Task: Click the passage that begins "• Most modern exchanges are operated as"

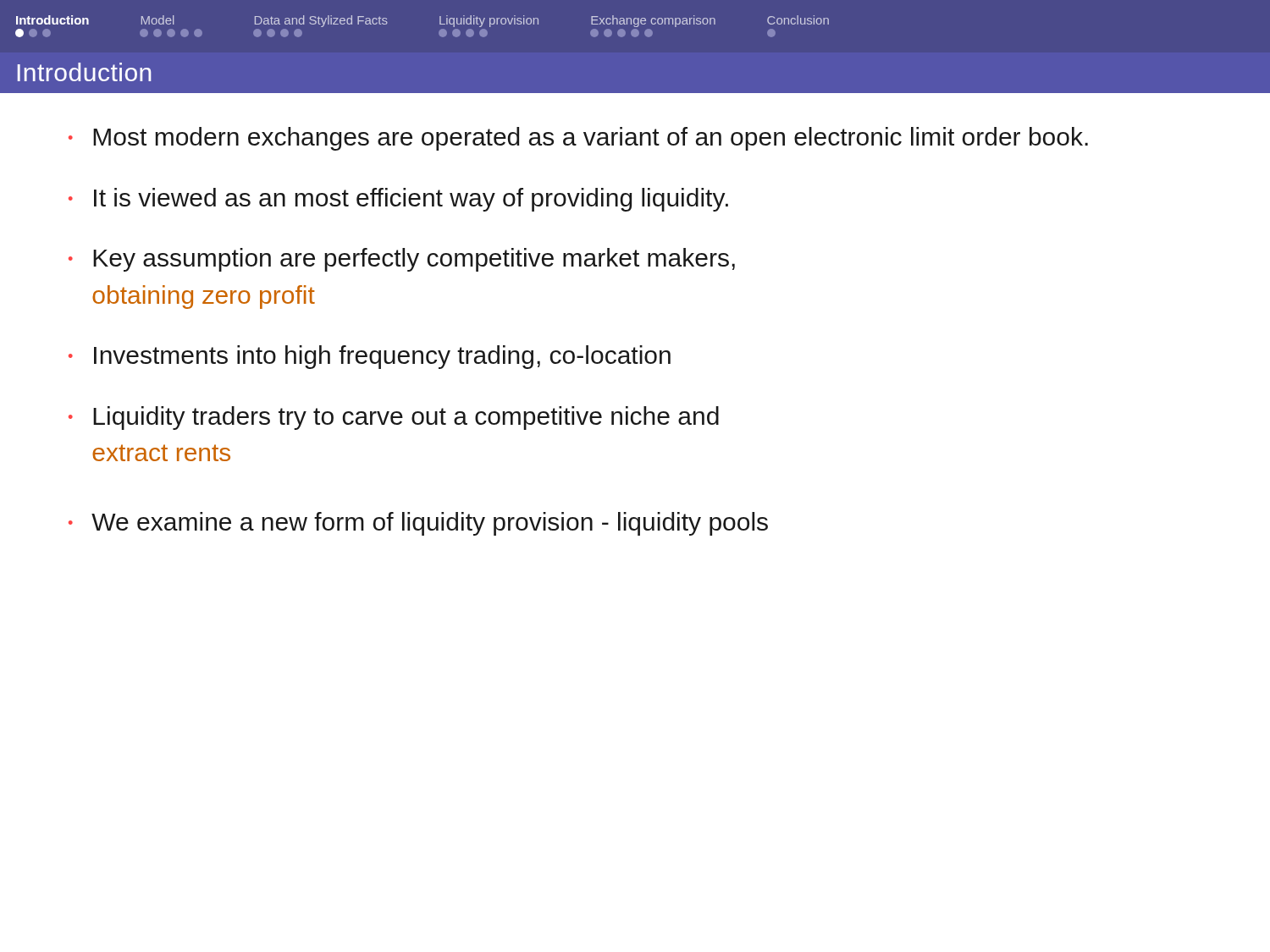Action: click(643, 137)
